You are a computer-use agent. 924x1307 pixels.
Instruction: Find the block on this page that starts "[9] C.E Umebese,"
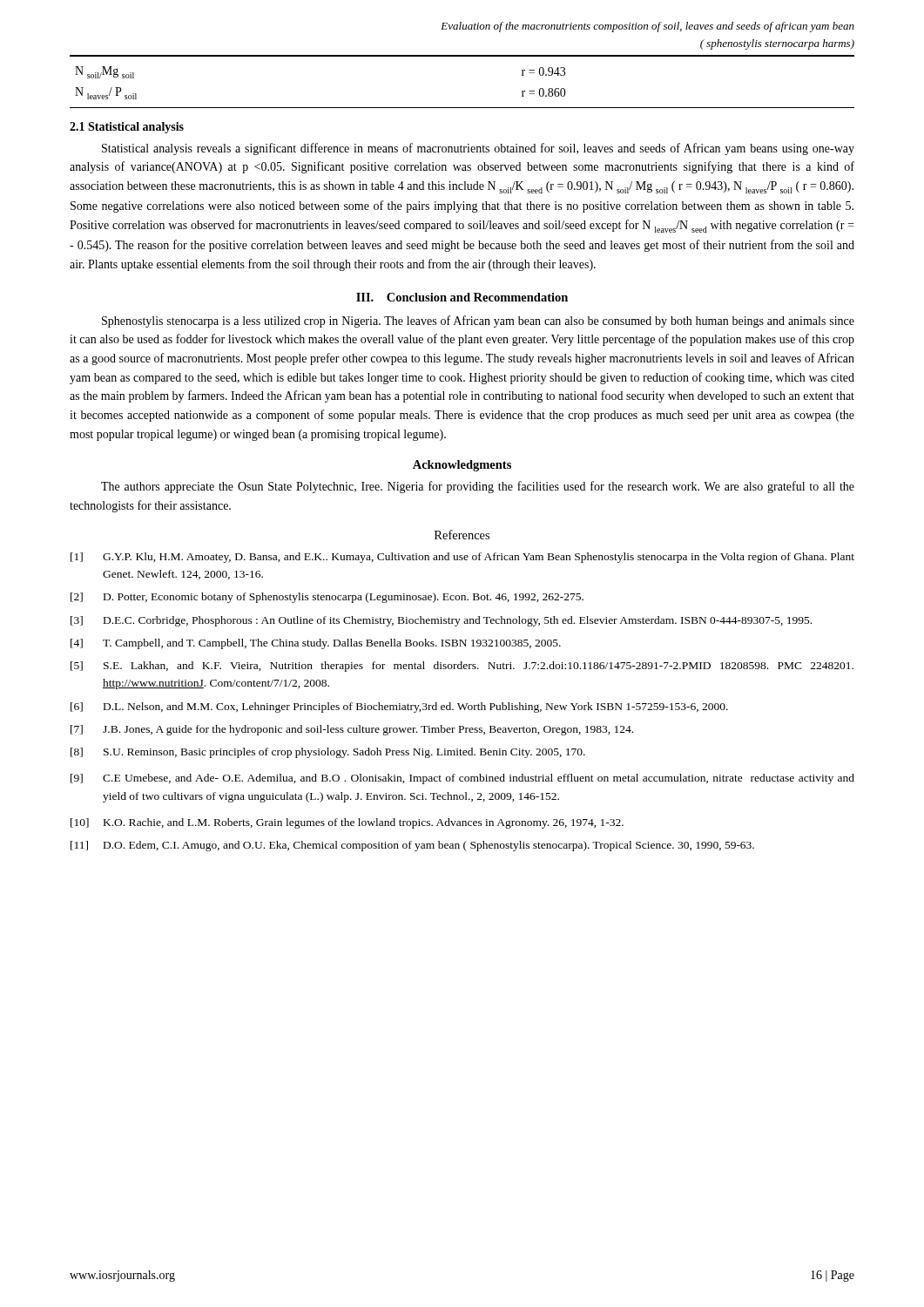click(x=462, y=787)
